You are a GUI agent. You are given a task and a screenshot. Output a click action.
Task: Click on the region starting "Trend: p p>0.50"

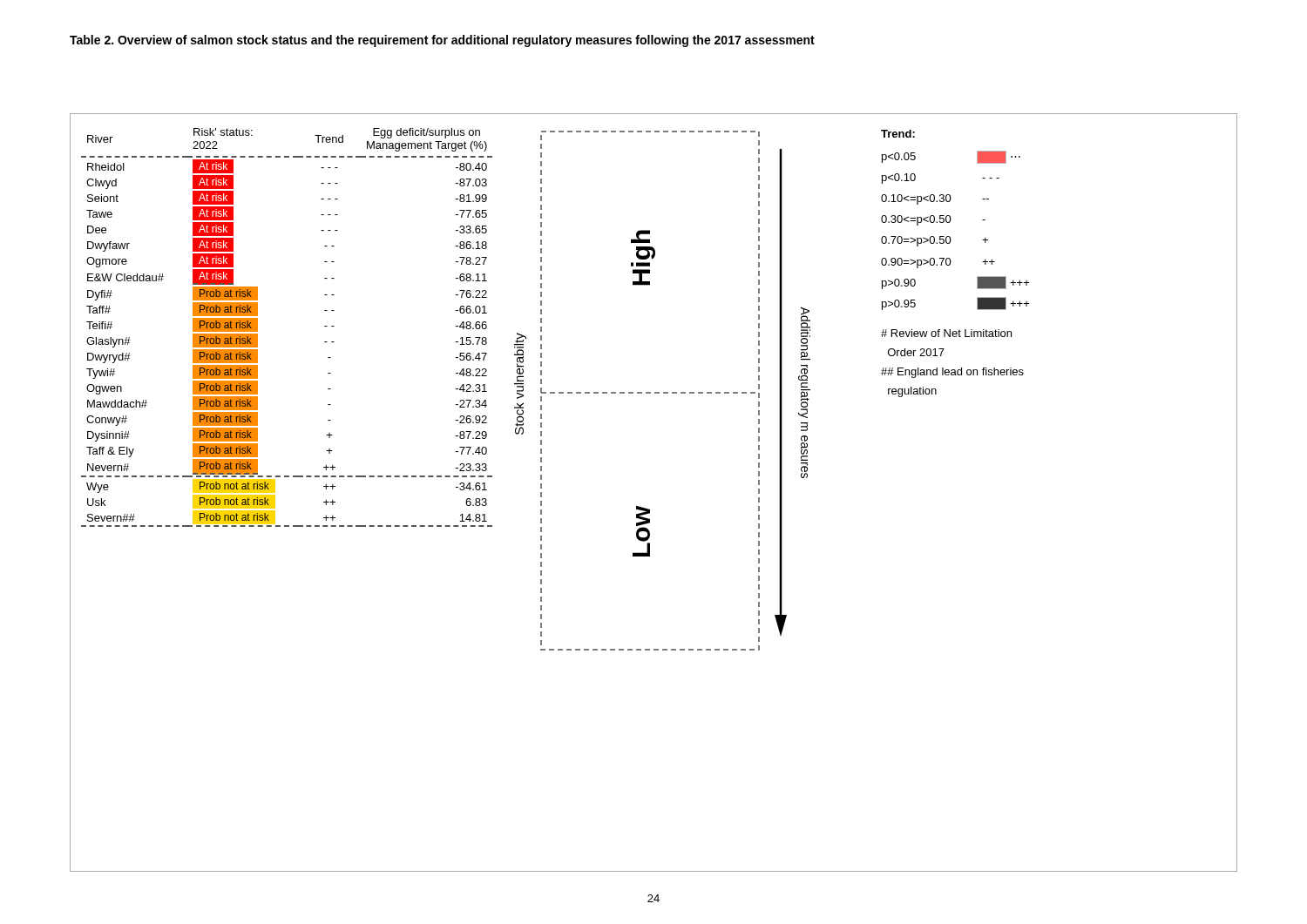[898, 134]
